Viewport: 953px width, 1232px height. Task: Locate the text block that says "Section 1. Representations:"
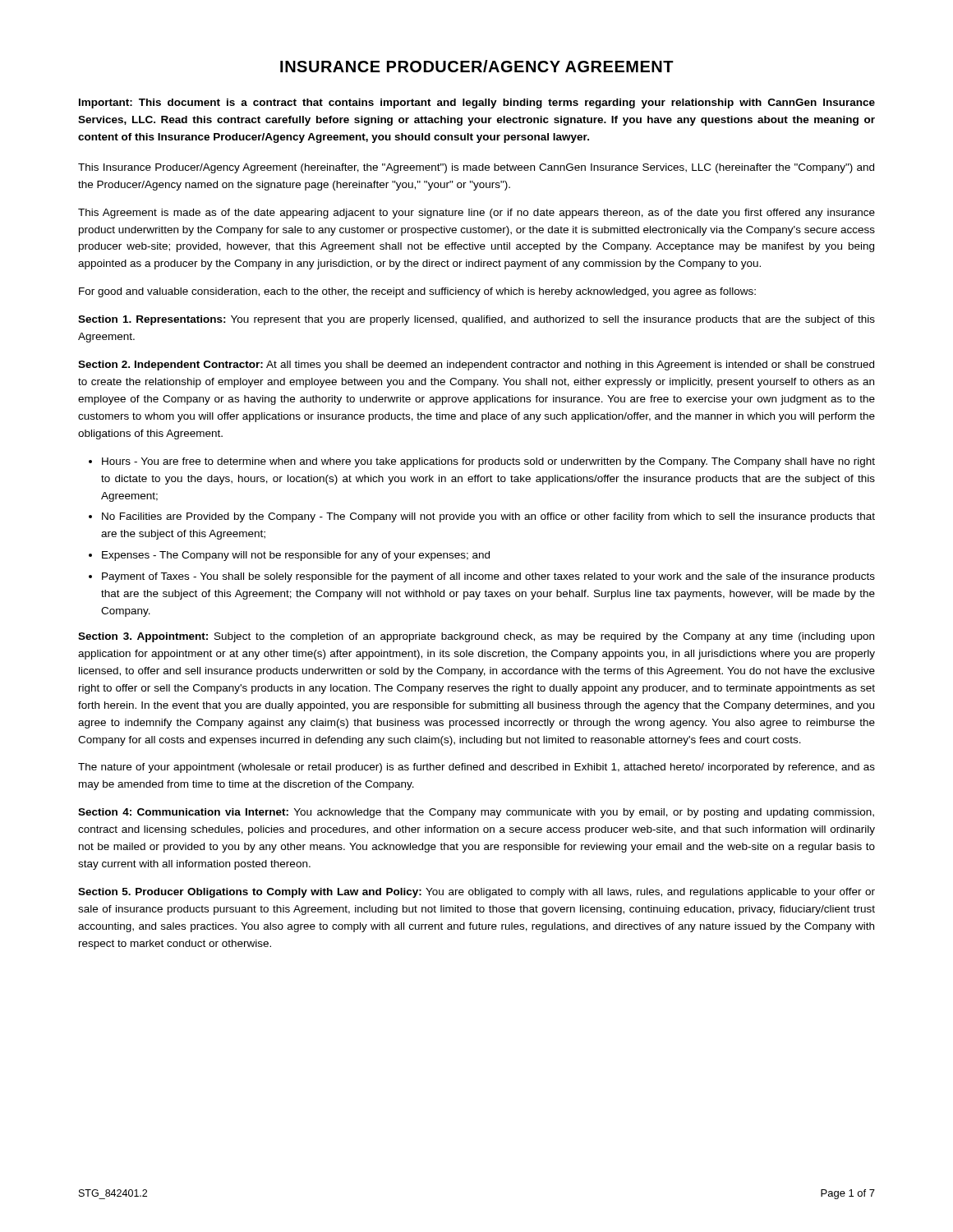click(x=476, y=328)
